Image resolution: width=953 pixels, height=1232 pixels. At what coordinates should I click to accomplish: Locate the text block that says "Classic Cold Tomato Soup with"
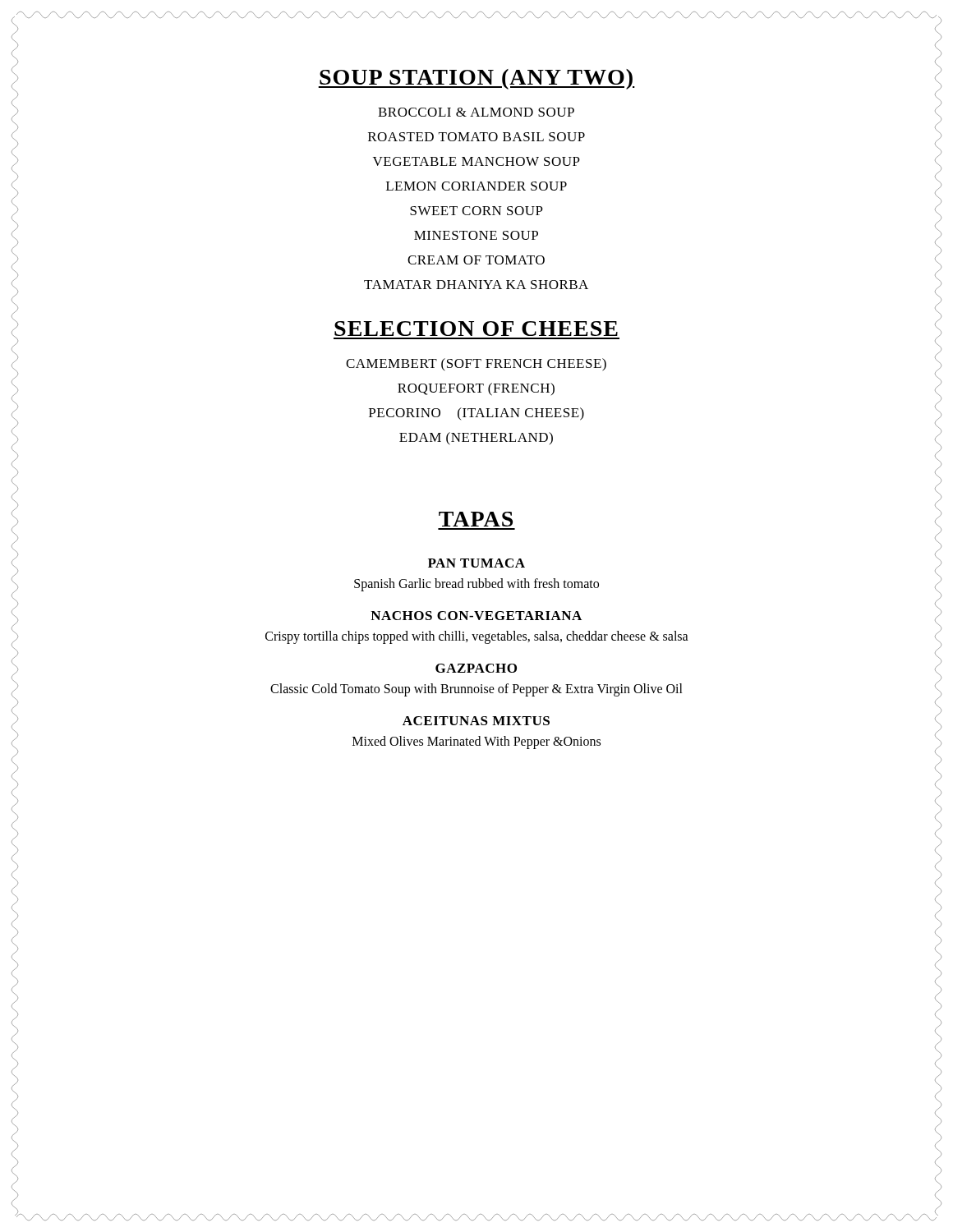point(476,689)
